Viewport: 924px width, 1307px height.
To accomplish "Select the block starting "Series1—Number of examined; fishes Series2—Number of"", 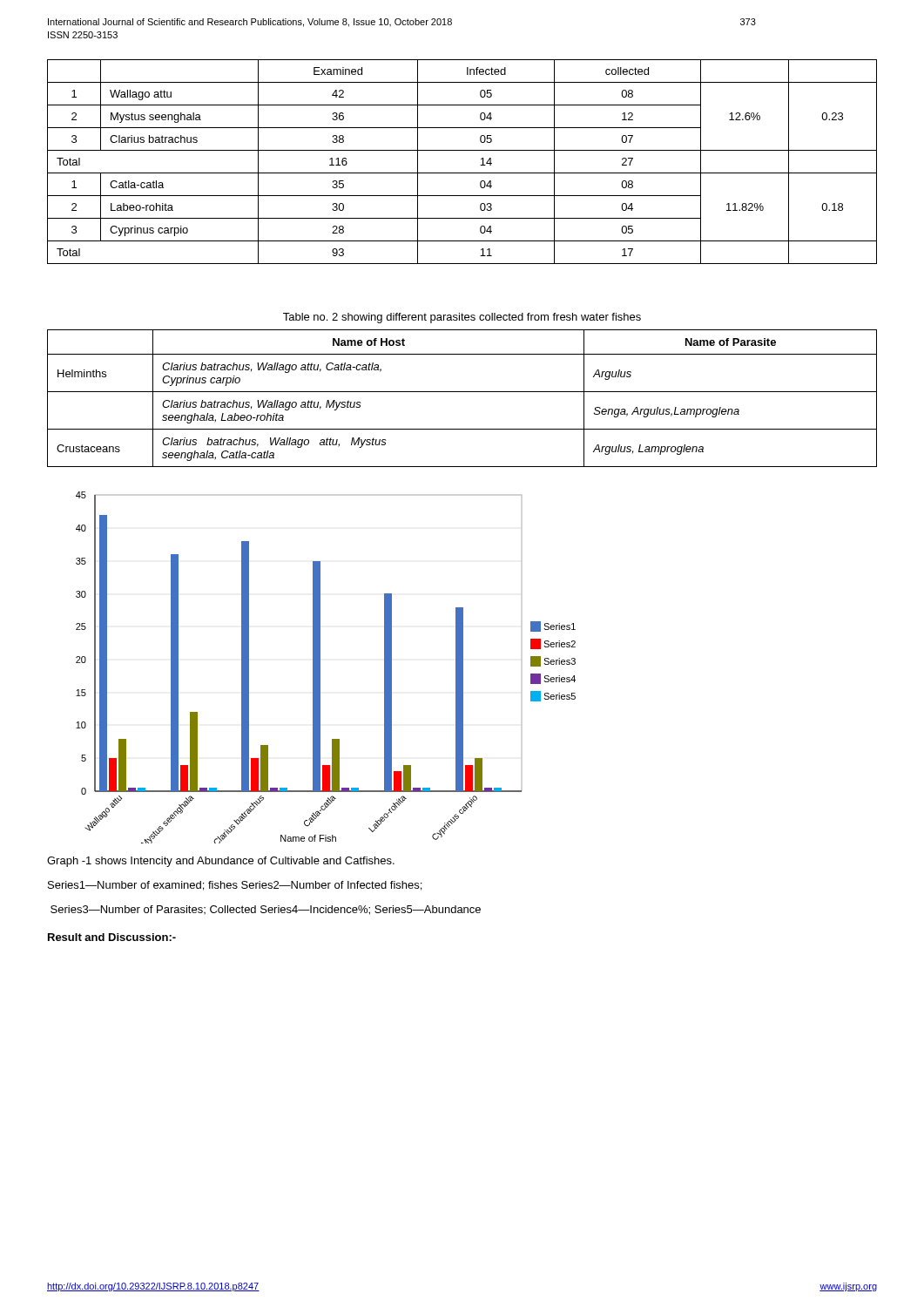I will click(235, 885).
